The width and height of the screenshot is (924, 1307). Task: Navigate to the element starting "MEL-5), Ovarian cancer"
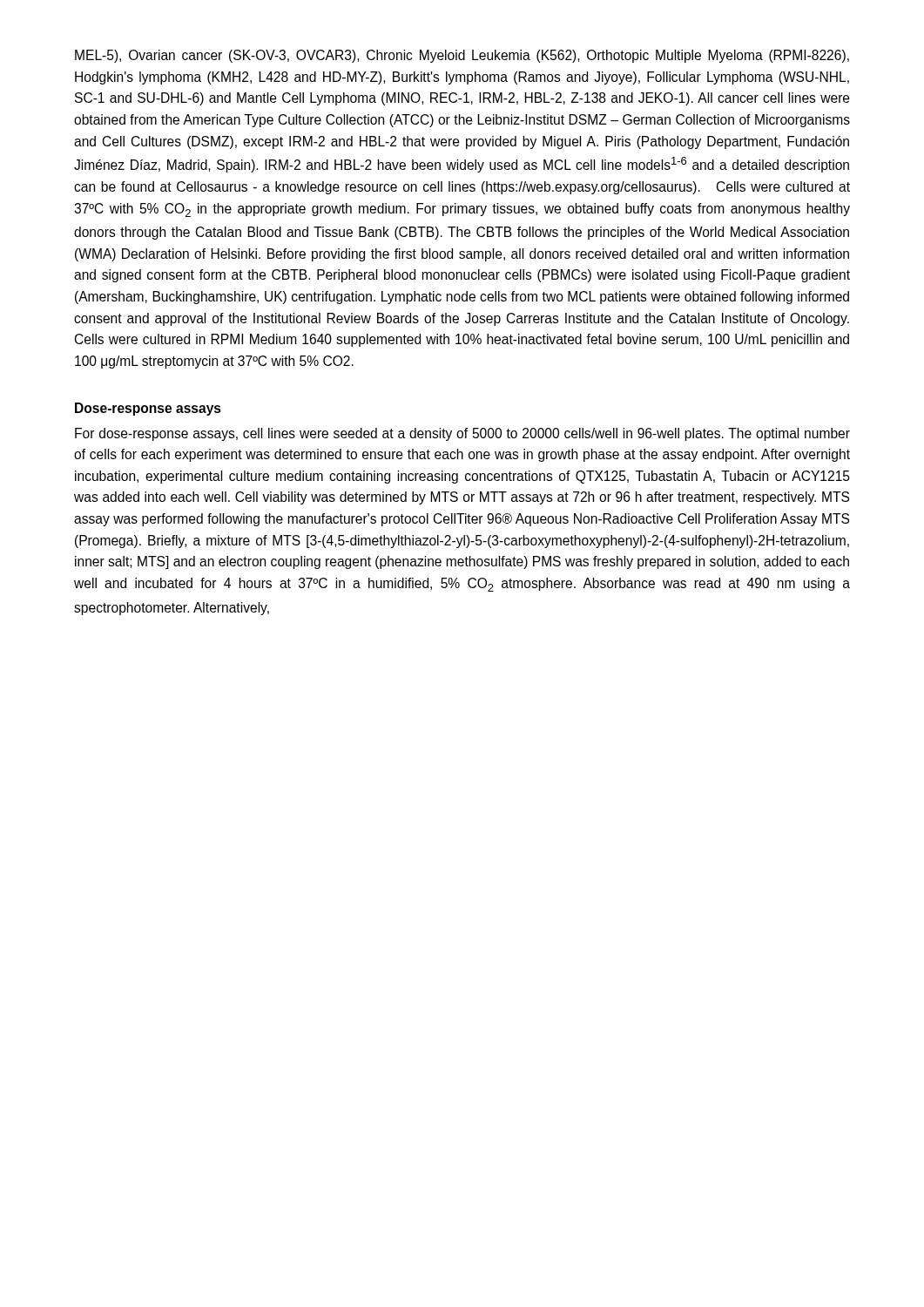[x=462, y=208]
